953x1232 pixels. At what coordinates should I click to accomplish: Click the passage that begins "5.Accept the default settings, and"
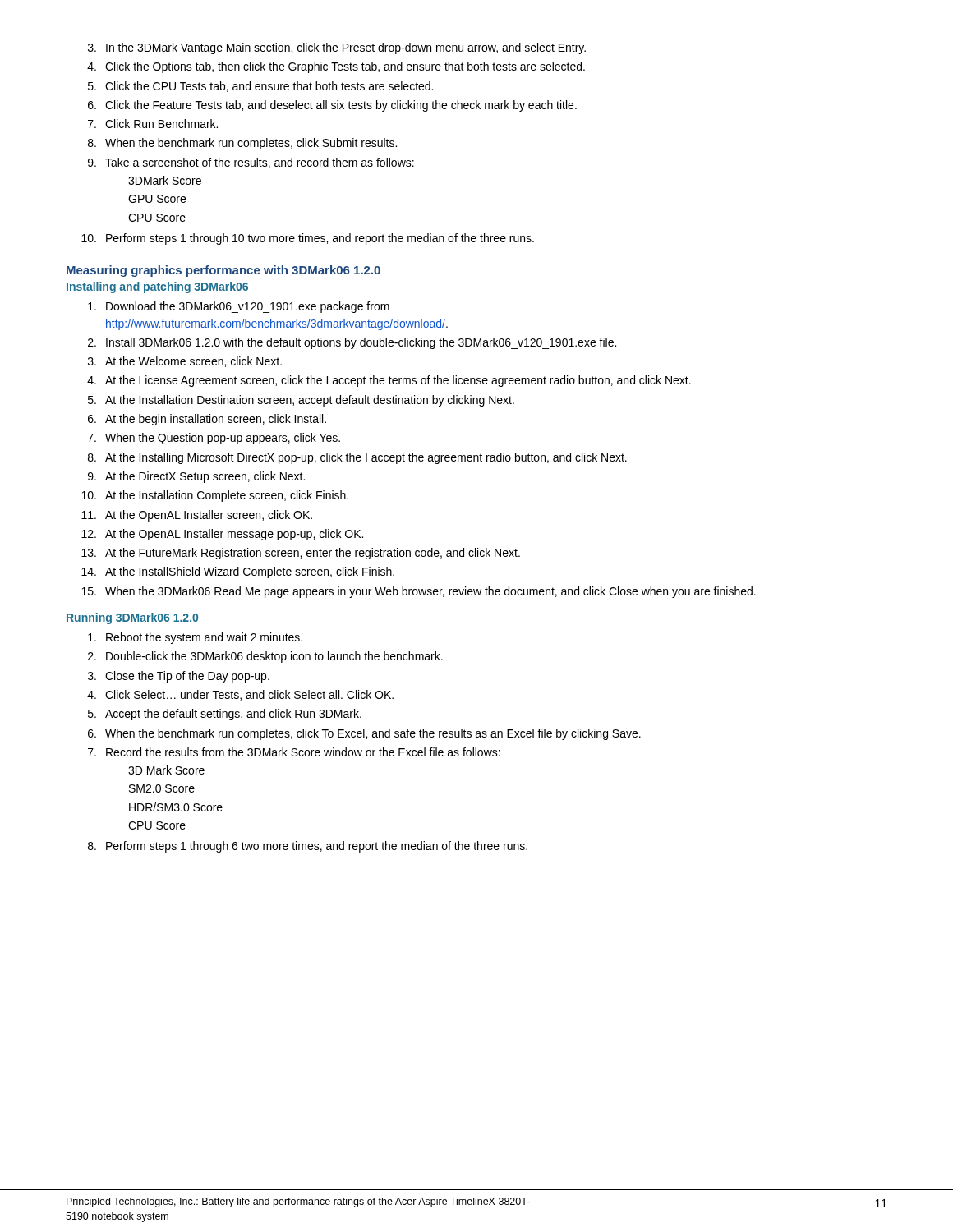tap(225, 715)
